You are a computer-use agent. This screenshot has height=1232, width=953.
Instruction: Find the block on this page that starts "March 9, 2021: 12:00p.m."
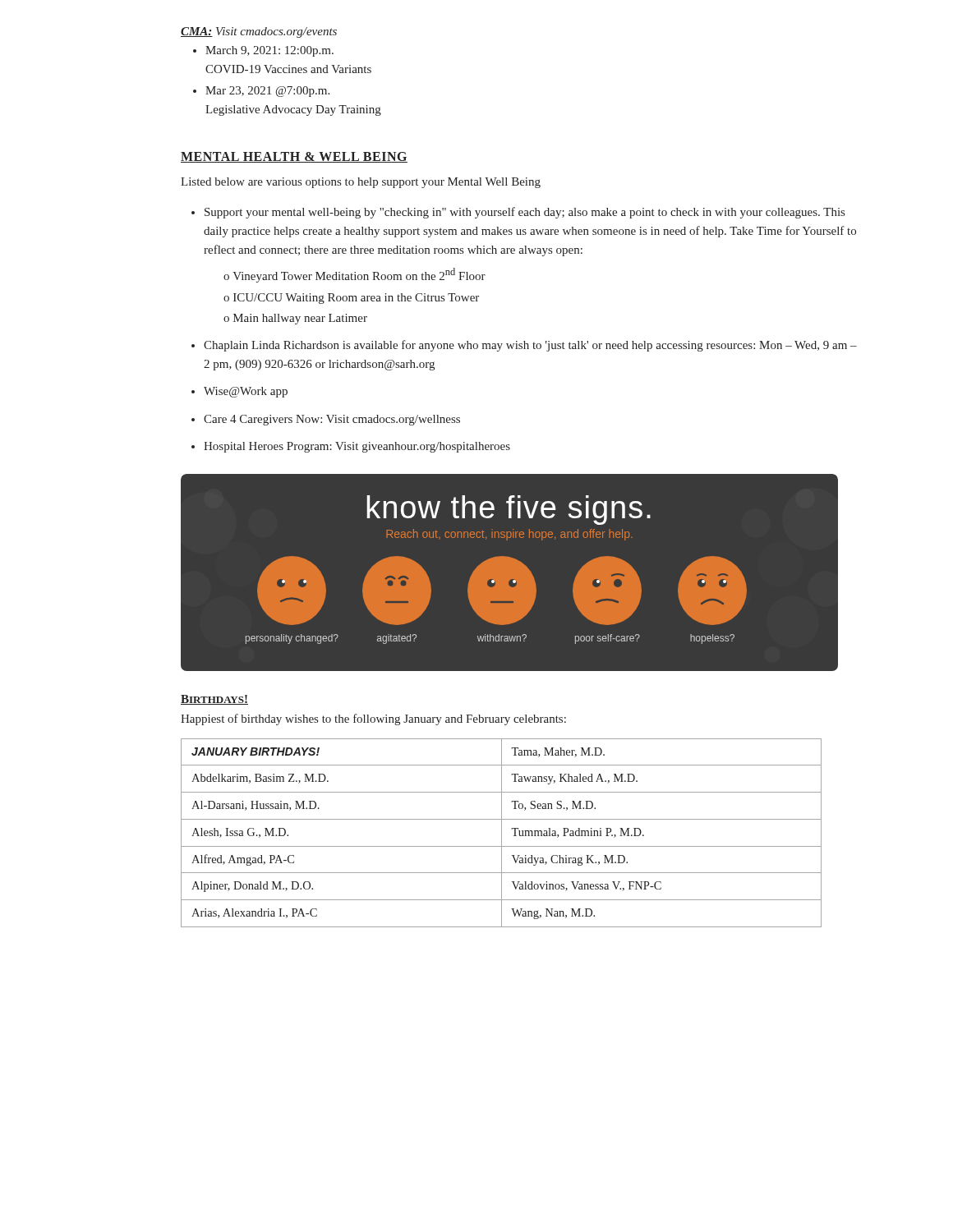tap(288, 59)
